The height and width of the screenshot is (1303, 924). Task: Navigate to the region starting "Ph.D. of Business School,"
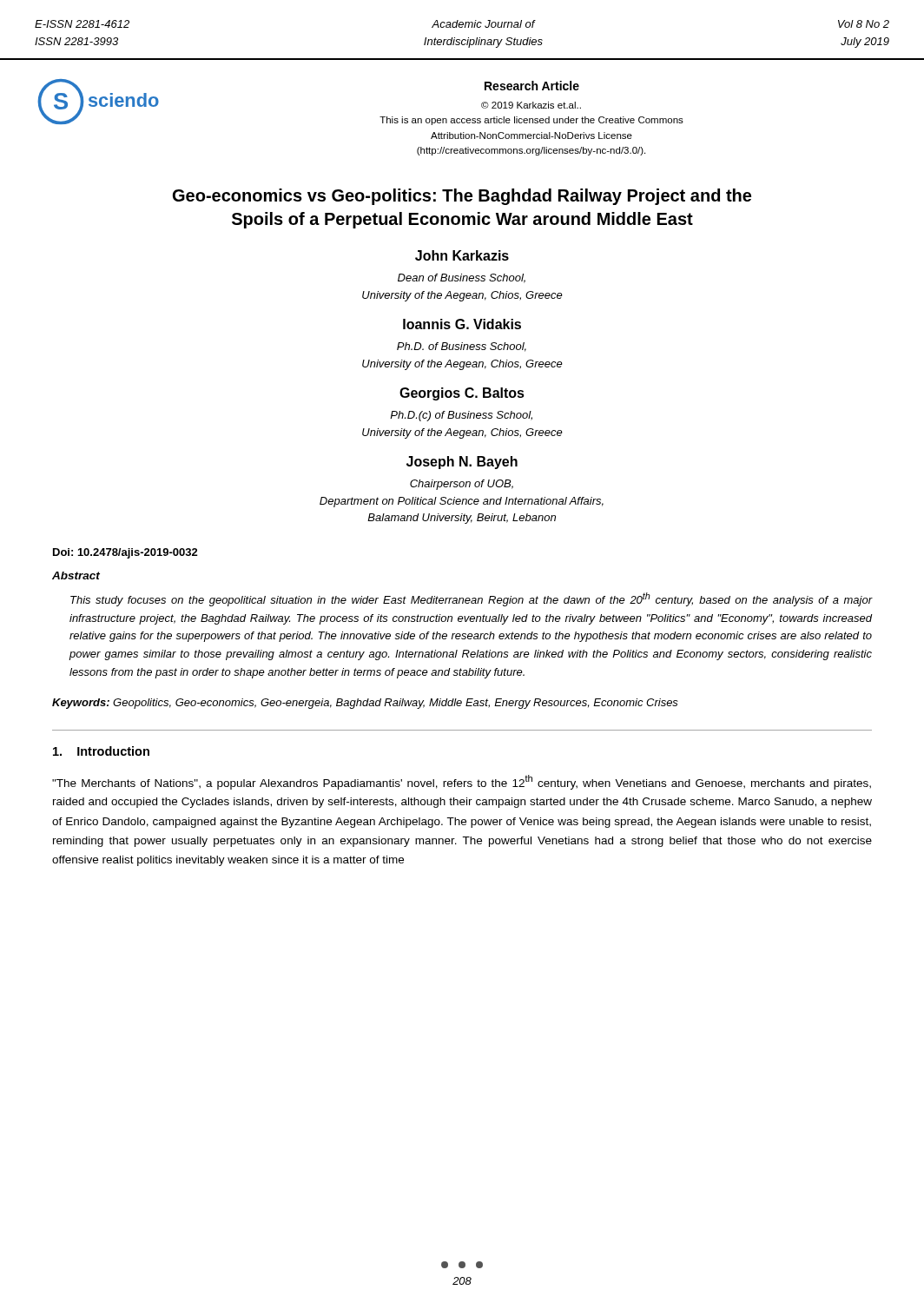pyautogui.click(x=462, y=355)
